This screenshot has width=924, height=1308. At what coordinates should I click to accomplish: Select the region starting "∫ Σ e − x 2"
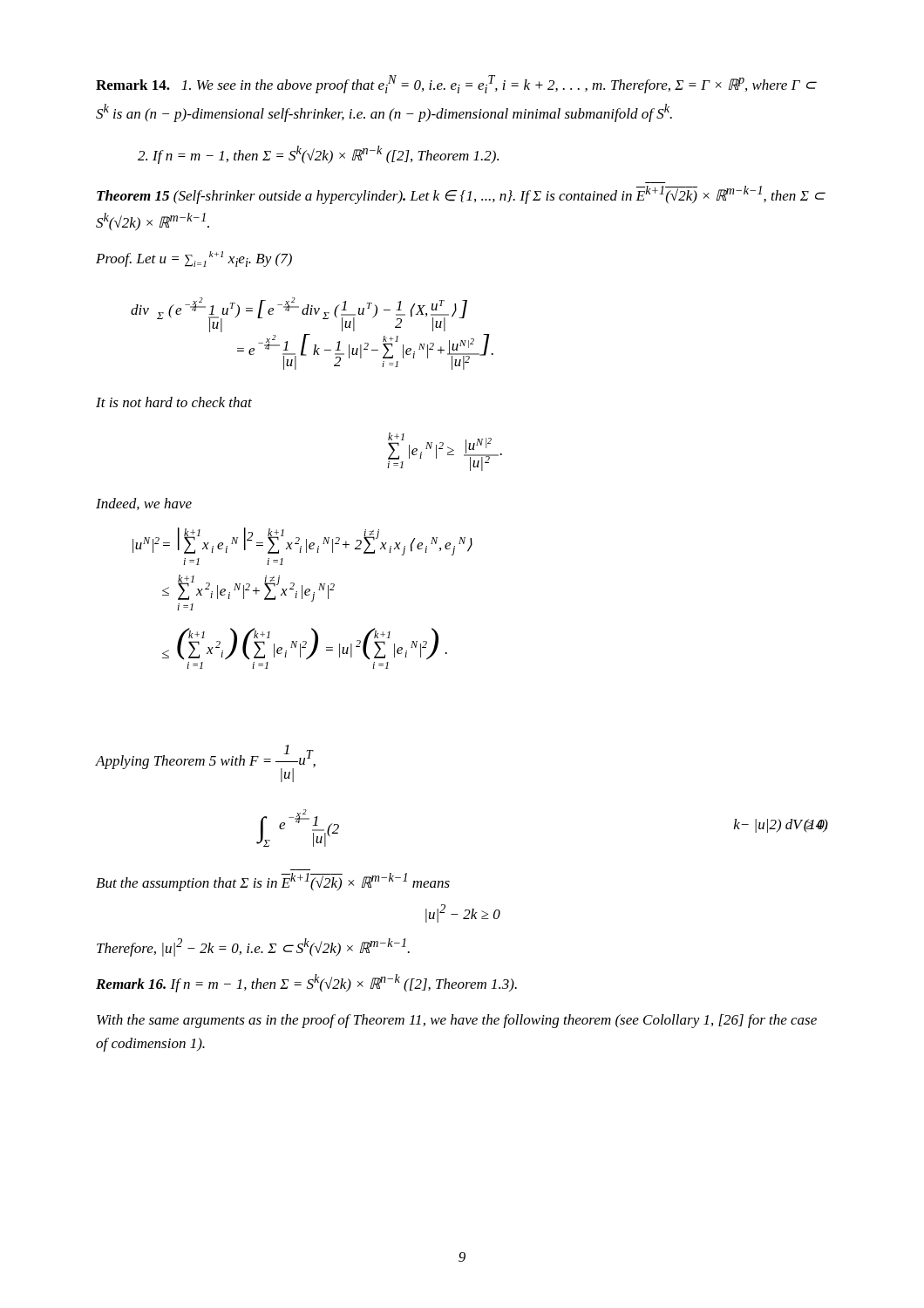[319, 830]
